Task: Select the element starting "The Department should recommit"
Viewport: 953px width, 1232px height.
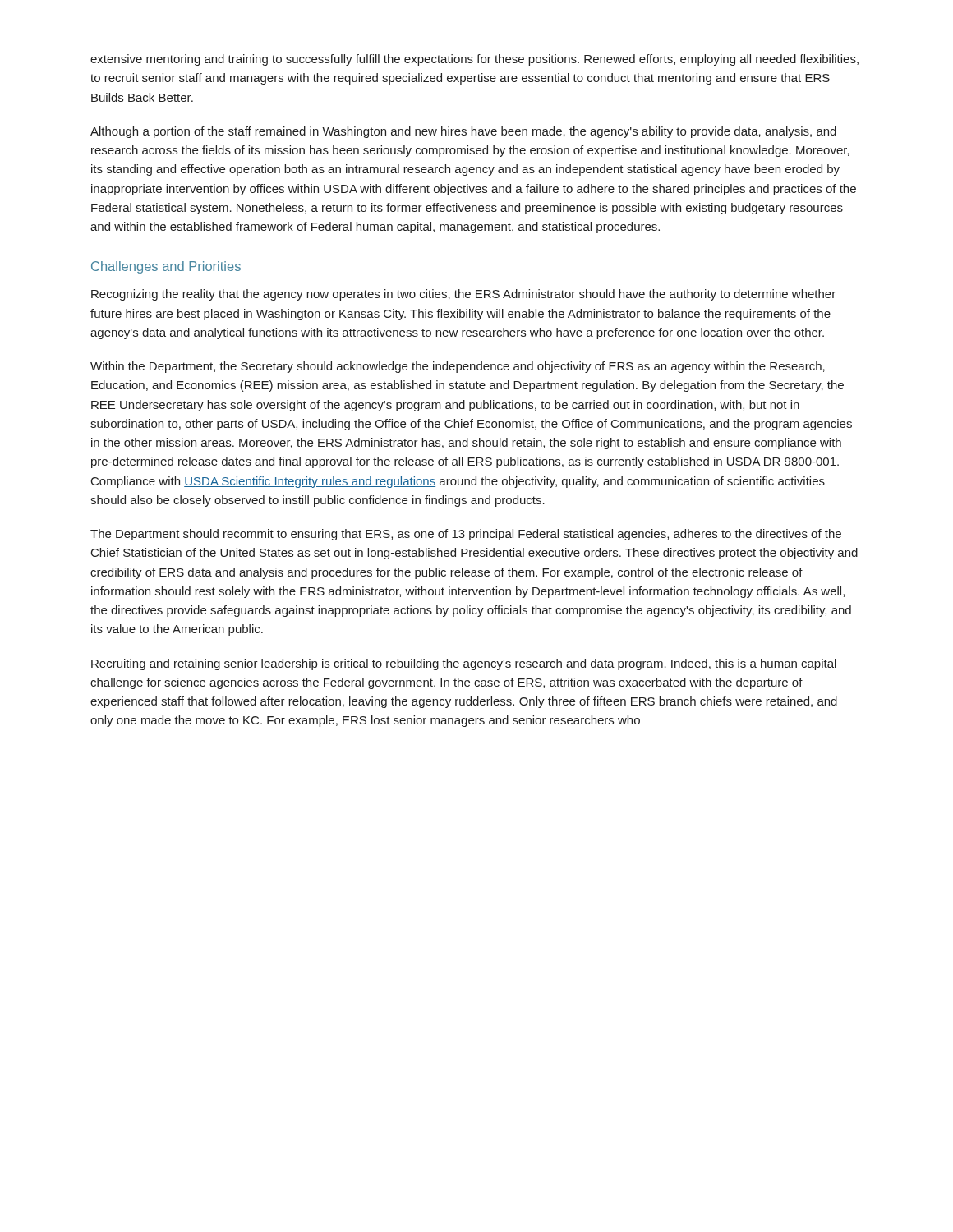Action: click(x=474, y=581)
